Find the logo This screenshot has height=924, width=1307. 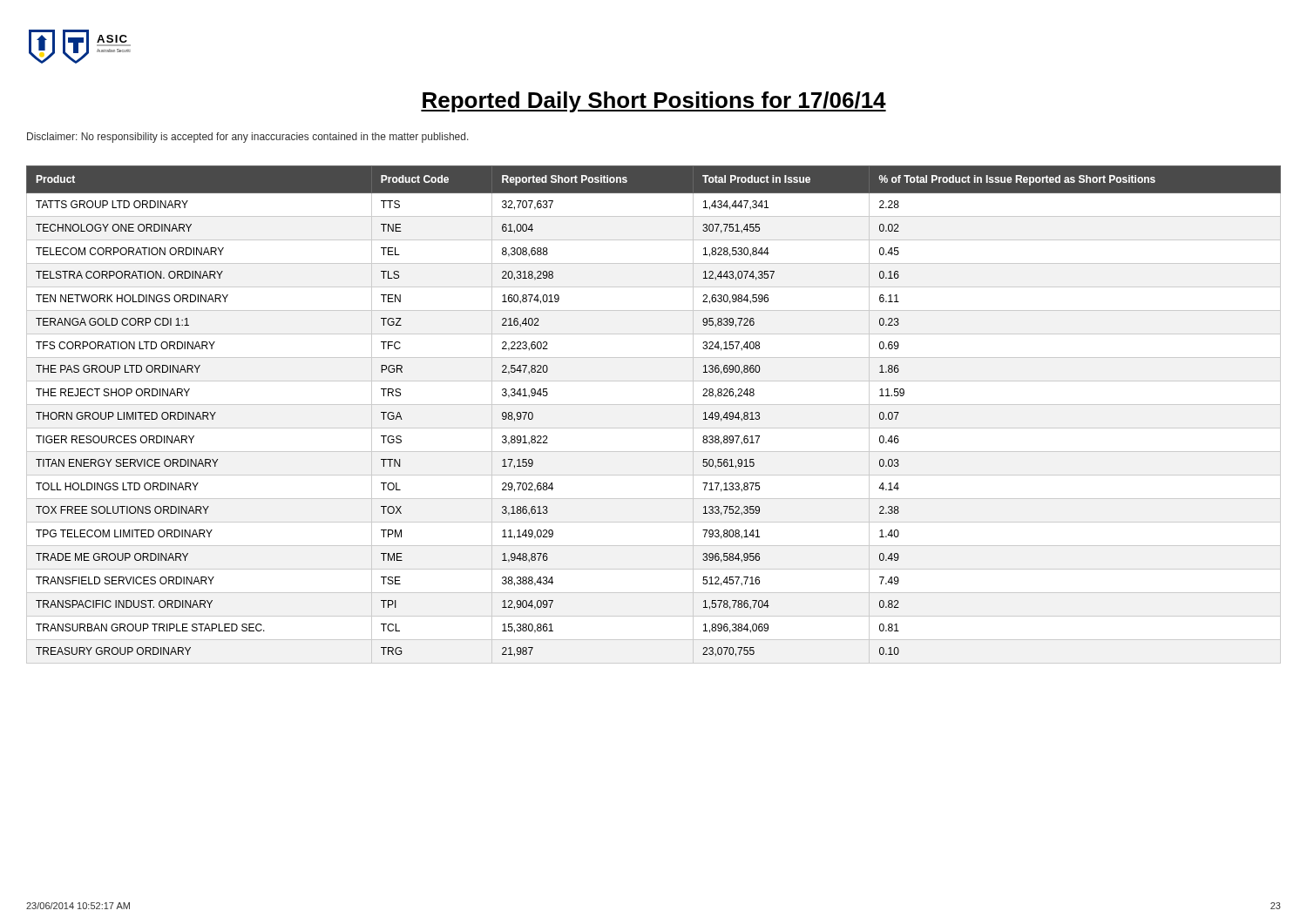78,48
